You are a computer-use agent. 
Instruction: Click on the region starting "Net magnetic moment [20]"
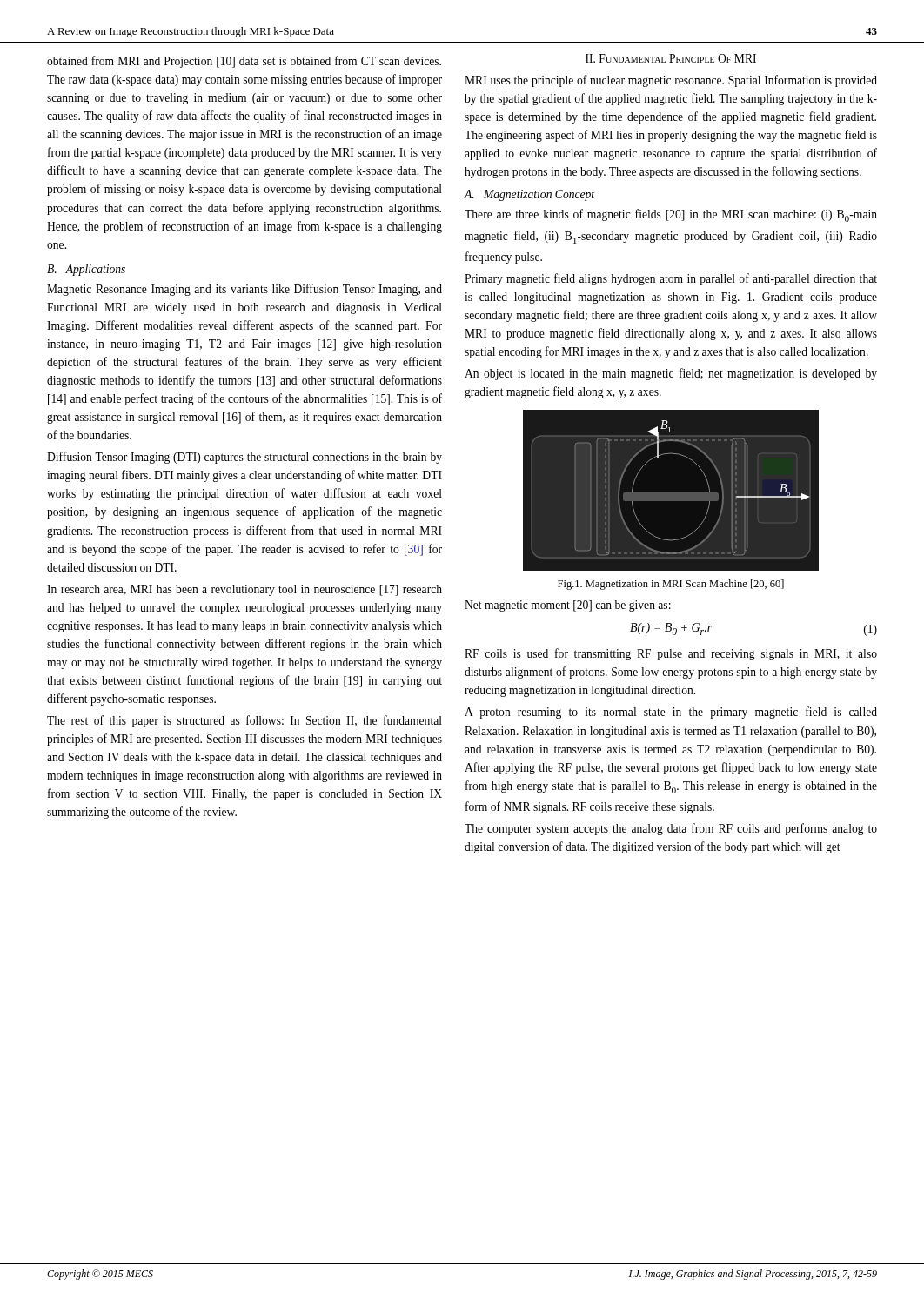tap(671, 605)
